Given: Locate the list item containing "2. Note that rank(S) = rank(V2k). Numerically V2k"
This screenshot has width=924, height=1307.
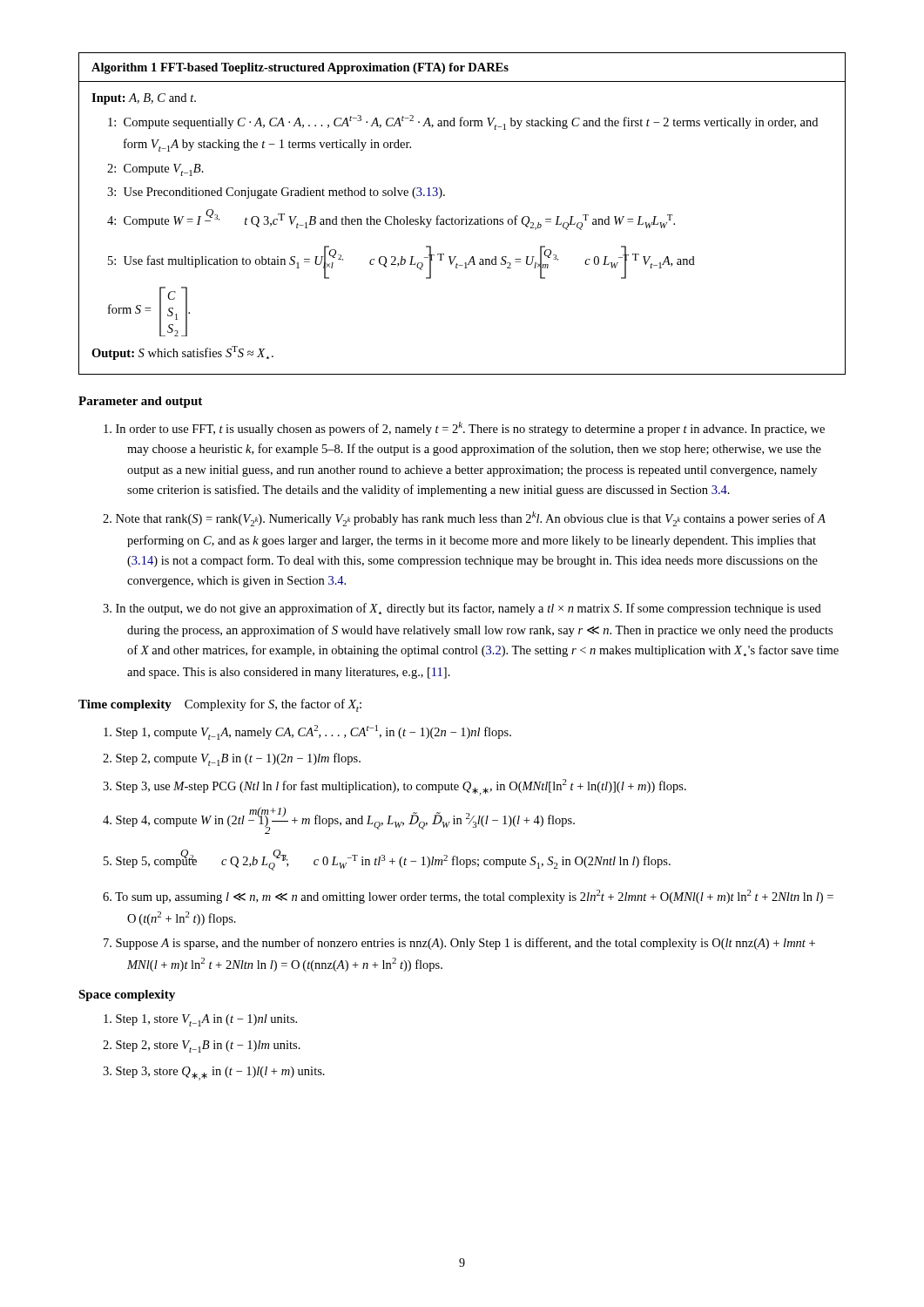Looking at the screenshot, I should click(x=464, y=548).
